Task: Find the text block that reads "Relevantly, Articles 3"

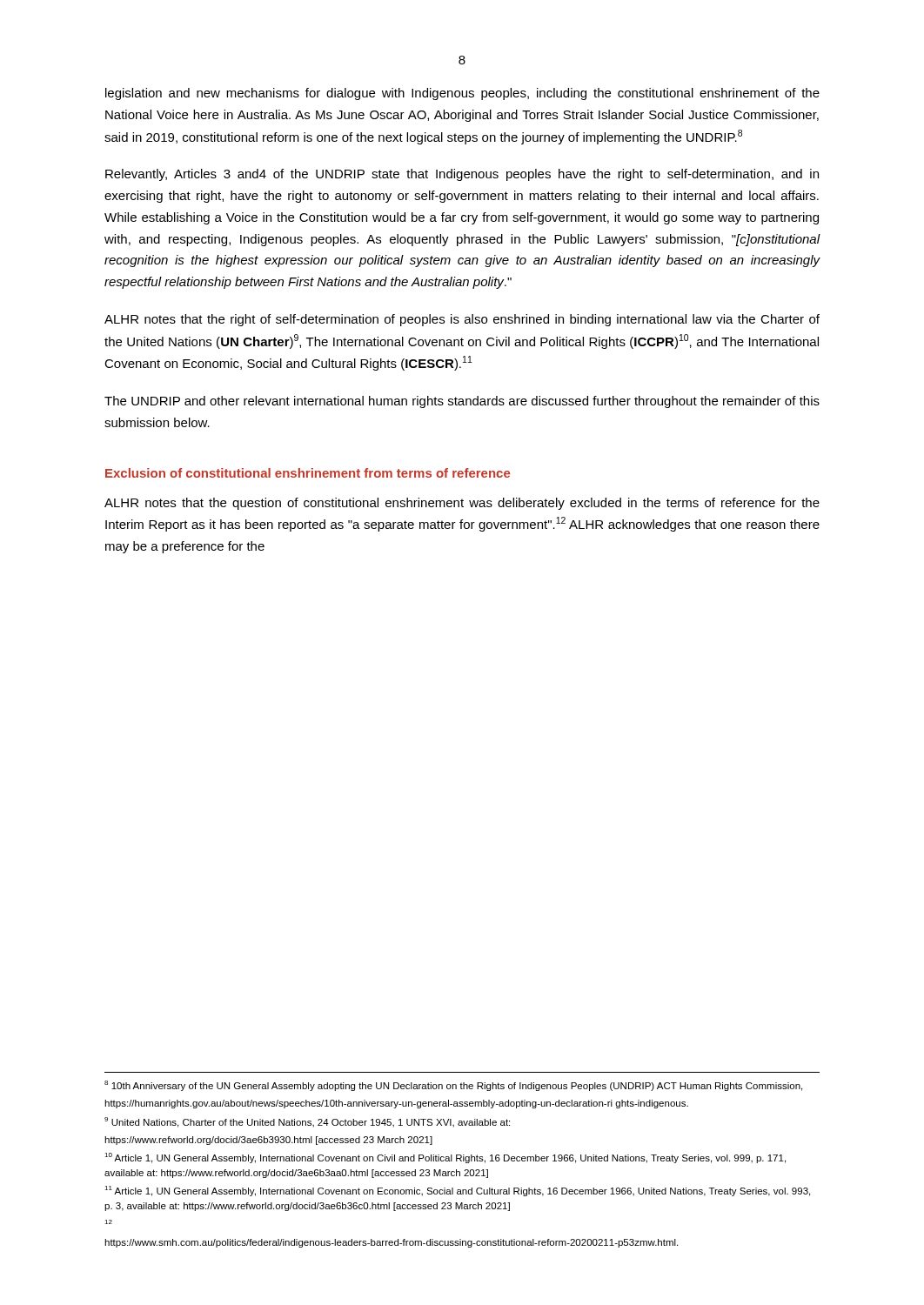Action: click(x=462, y=228)
